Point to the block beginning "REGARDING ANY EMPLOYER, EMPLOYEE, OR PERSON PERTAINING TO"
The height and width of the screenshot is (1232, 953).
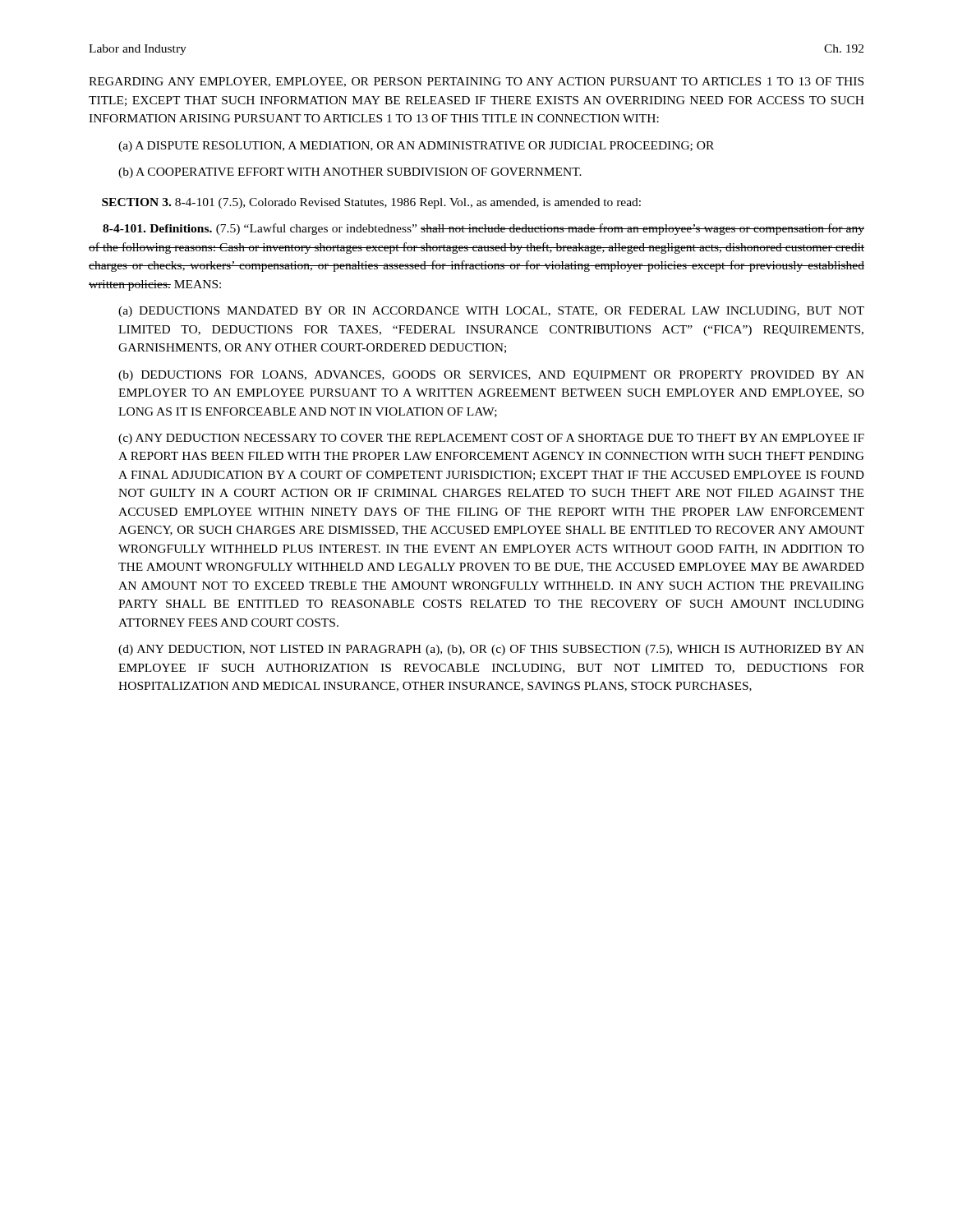pyautogui.click(x=476, y=100)
